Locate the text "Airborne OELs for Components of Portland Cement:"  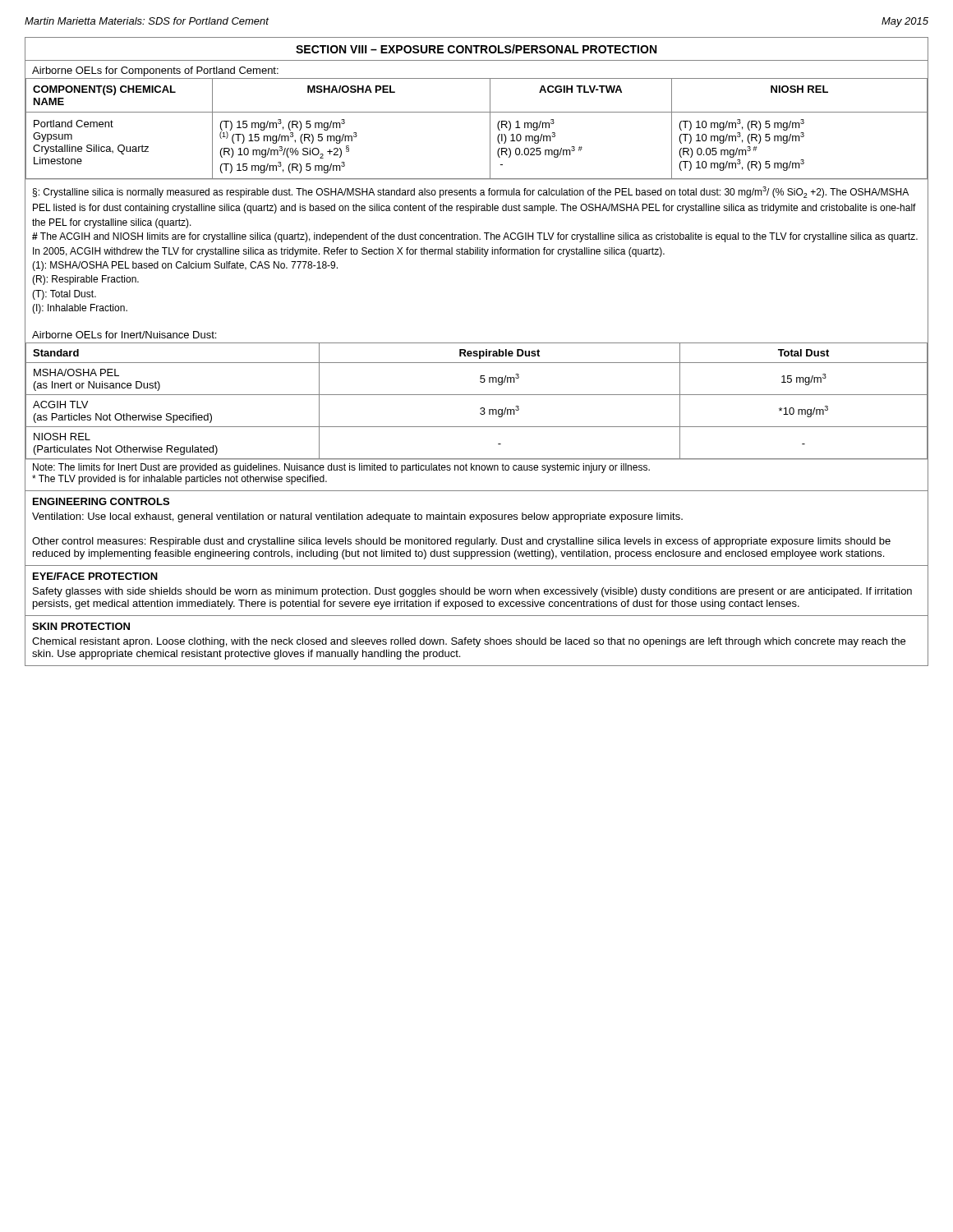coord(156,70)
